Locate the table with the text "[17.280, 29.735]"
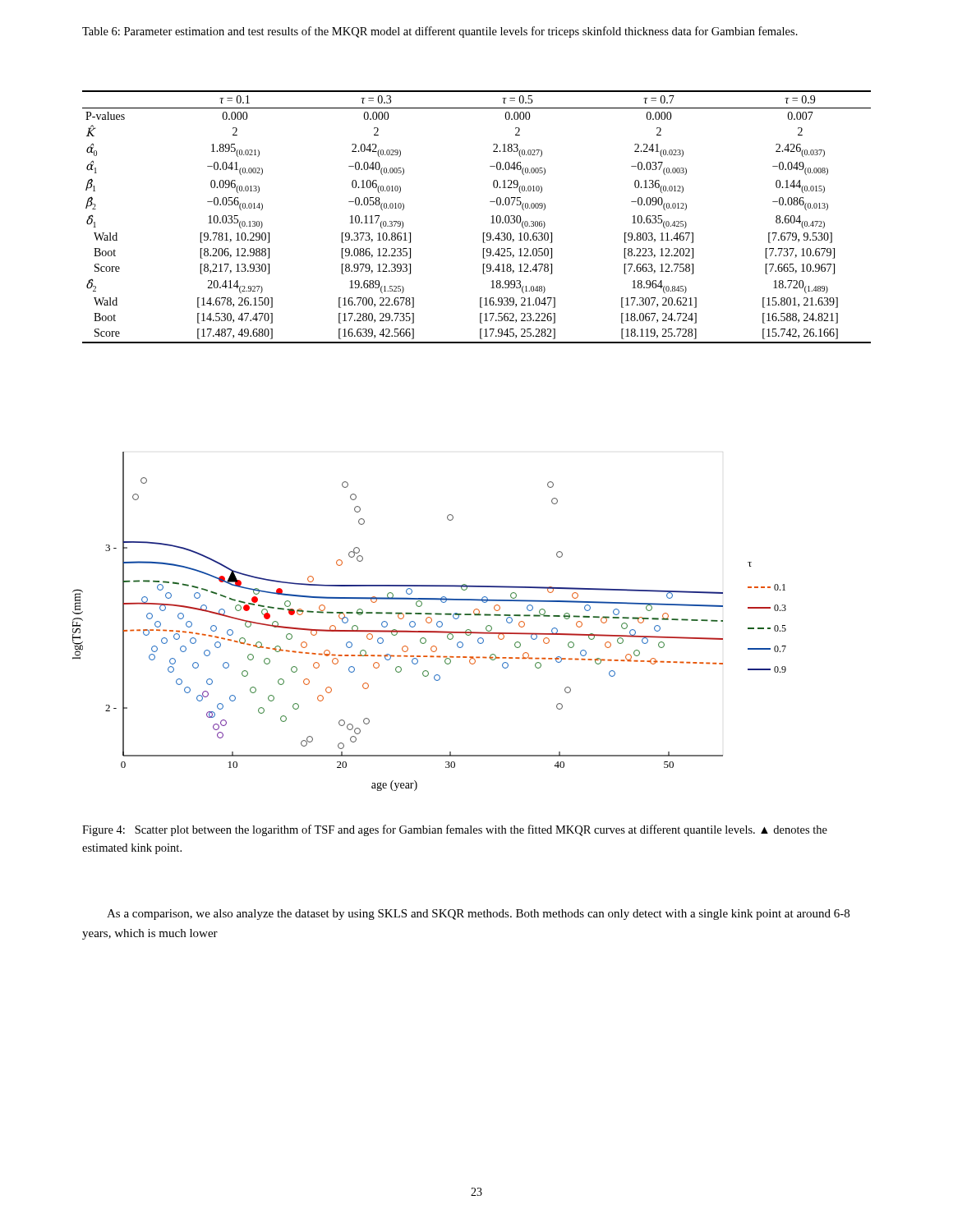The width and height of the screenshot is (953, 1232). point(476,217)
